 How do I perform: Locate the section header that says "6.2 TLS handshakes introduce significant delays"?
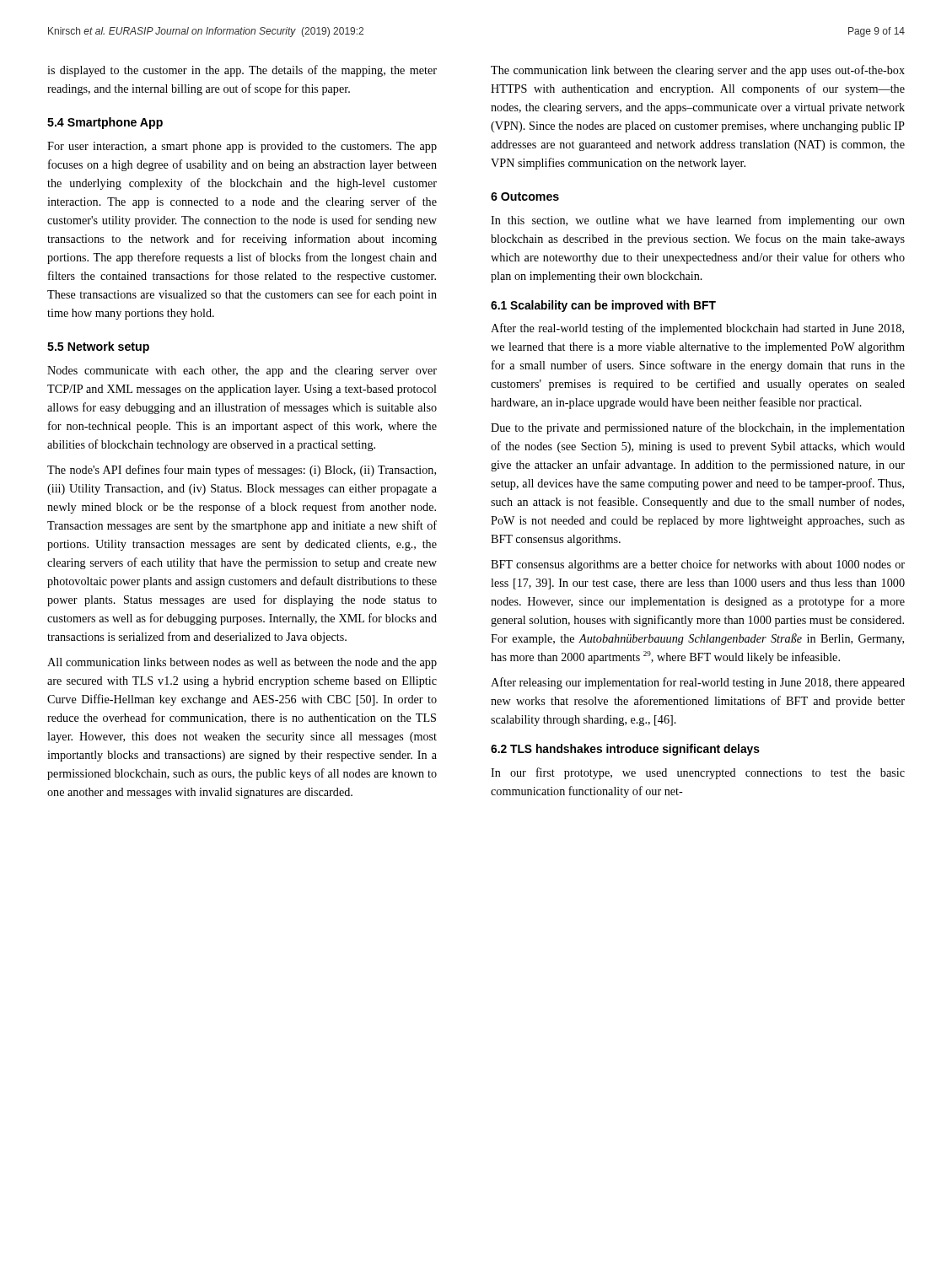point(625,750)
